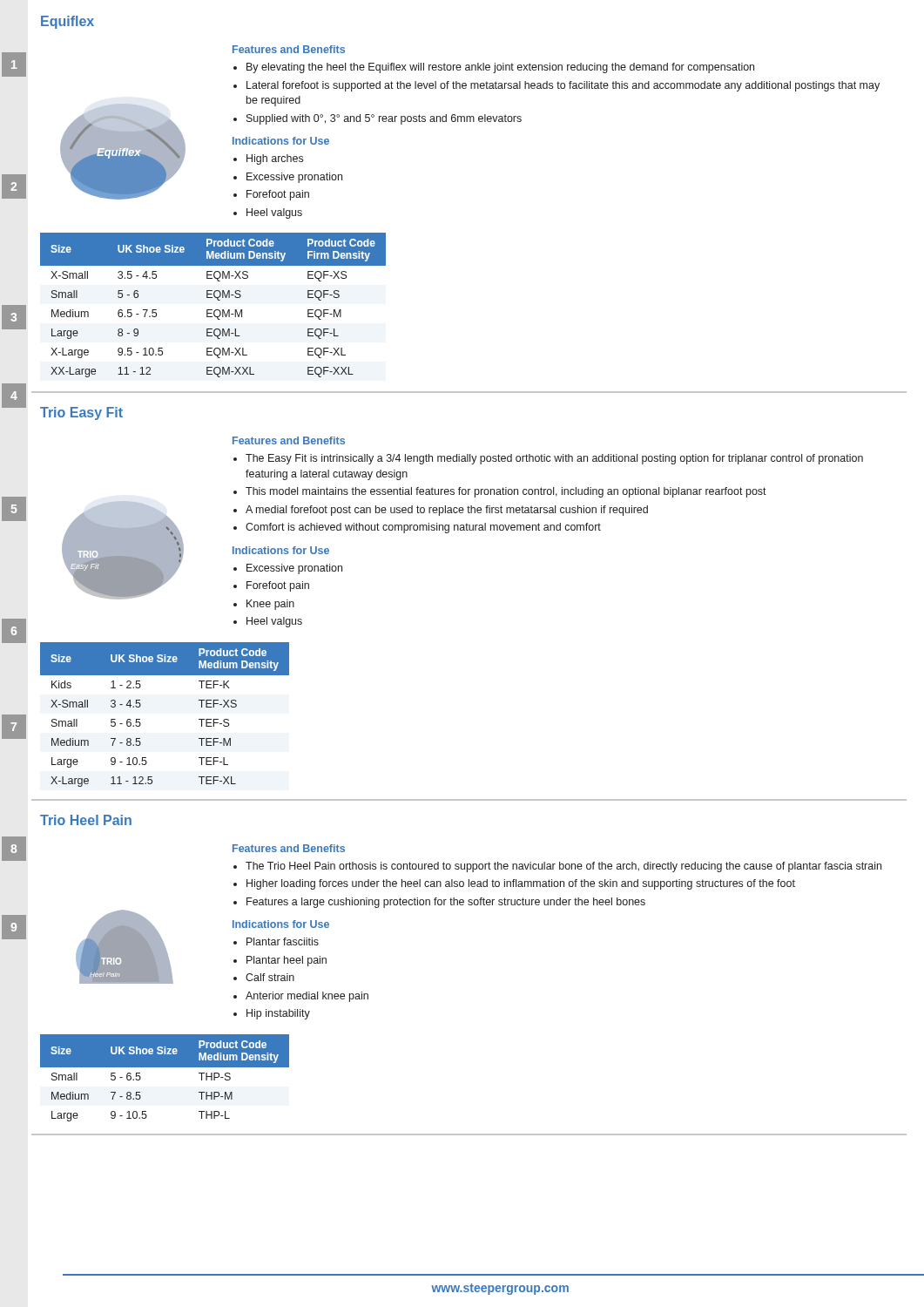Point to the passage starting "The Easy Fit is"

[554, 466]
